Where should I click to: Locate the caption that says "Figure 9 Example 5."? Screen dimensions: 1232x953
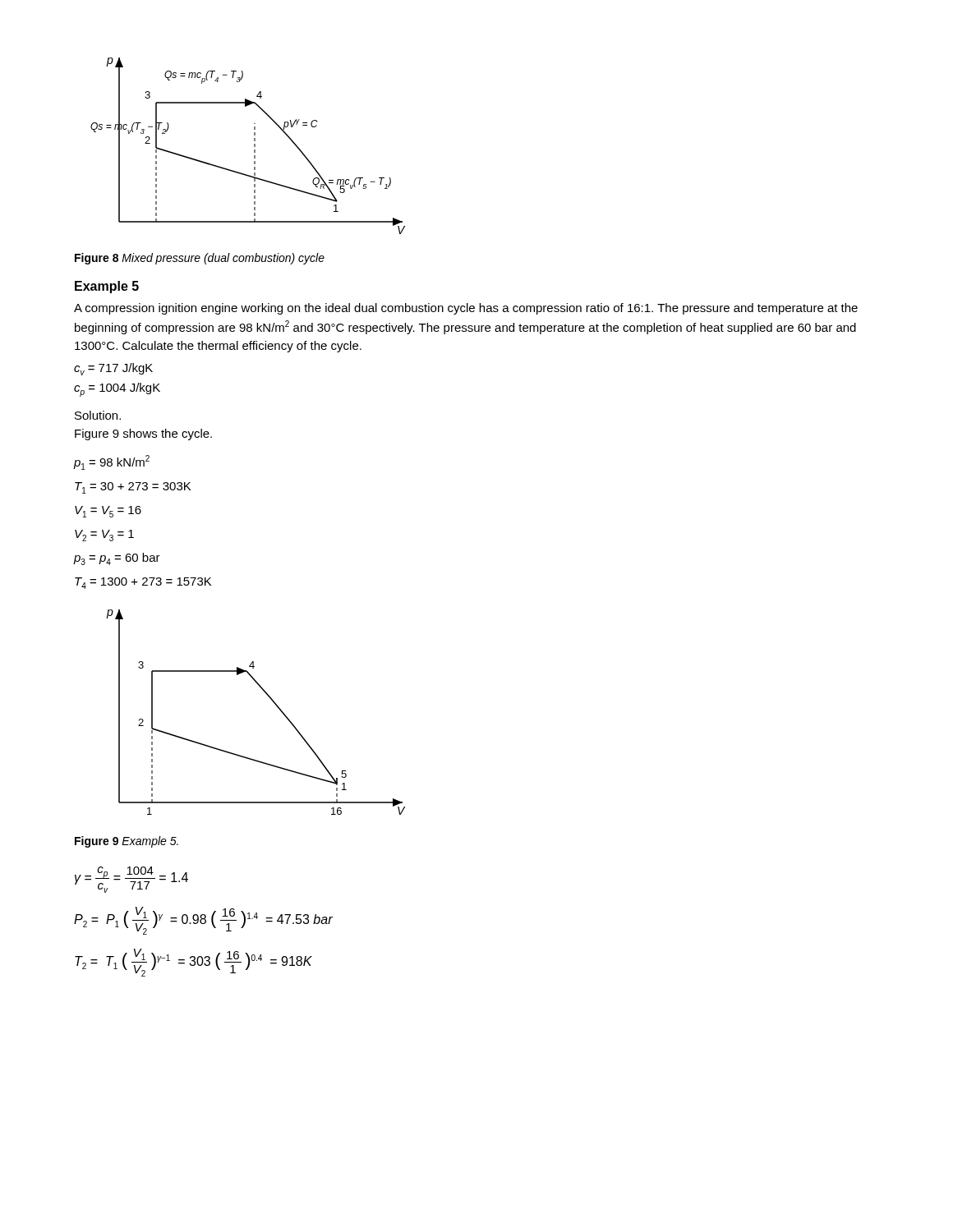point(127,841)
